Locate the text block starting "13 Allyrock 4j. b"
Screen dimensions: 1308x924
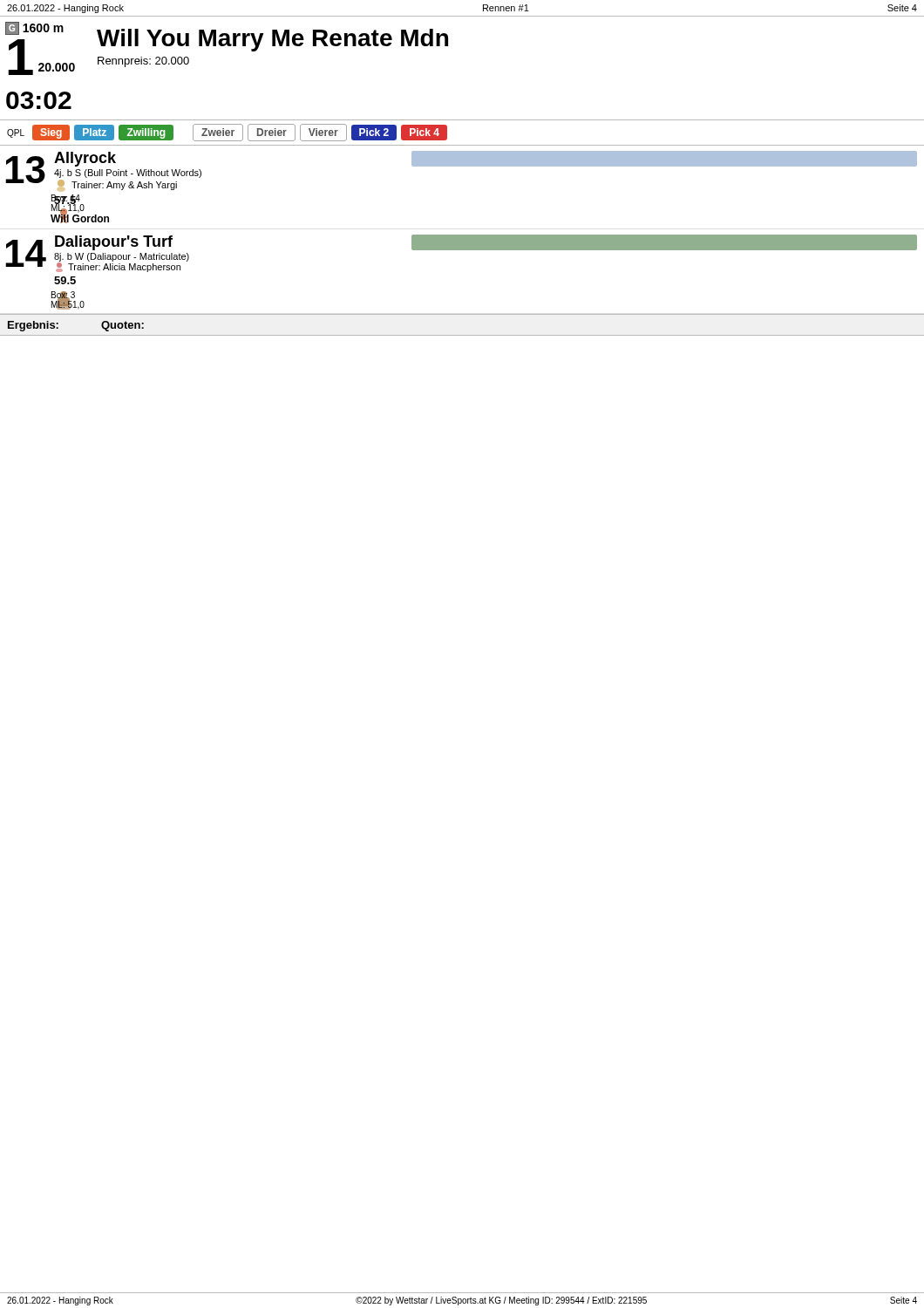coord(97,171)
